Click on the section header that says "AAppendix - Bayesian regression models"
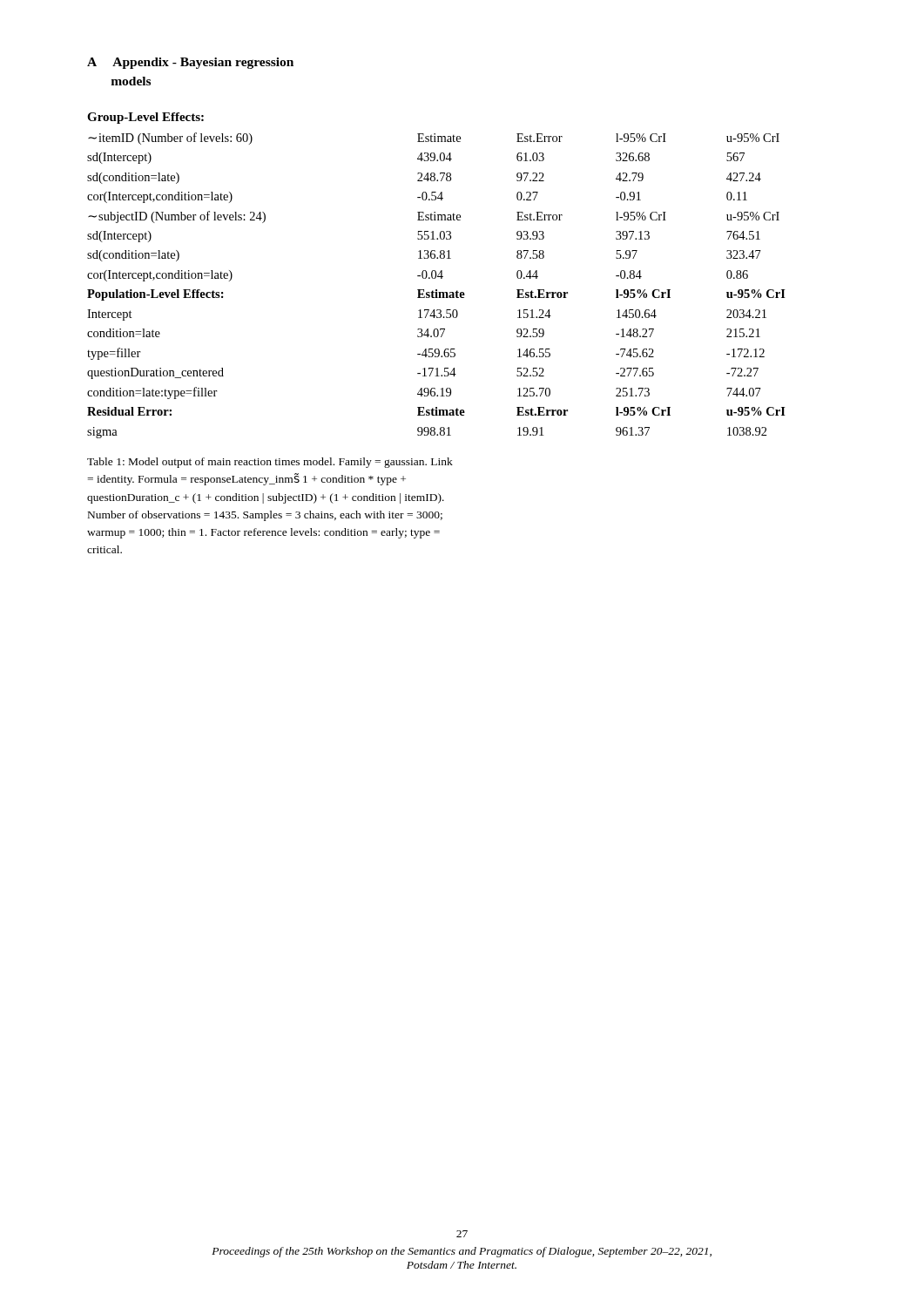924x1307 pixels. point(191,71)
